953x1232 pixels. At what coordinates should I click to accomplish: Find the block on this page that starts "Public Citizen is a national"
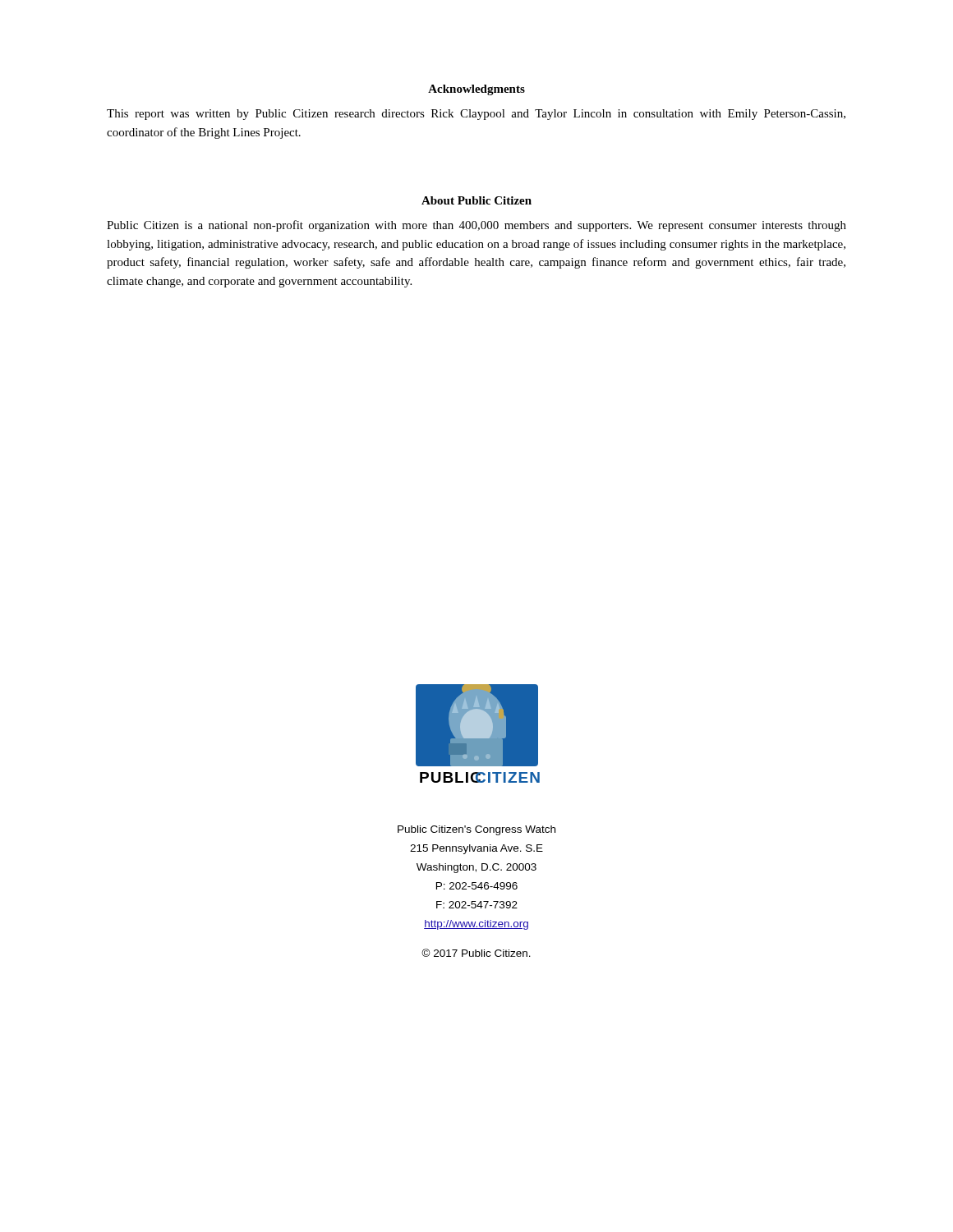476,253
